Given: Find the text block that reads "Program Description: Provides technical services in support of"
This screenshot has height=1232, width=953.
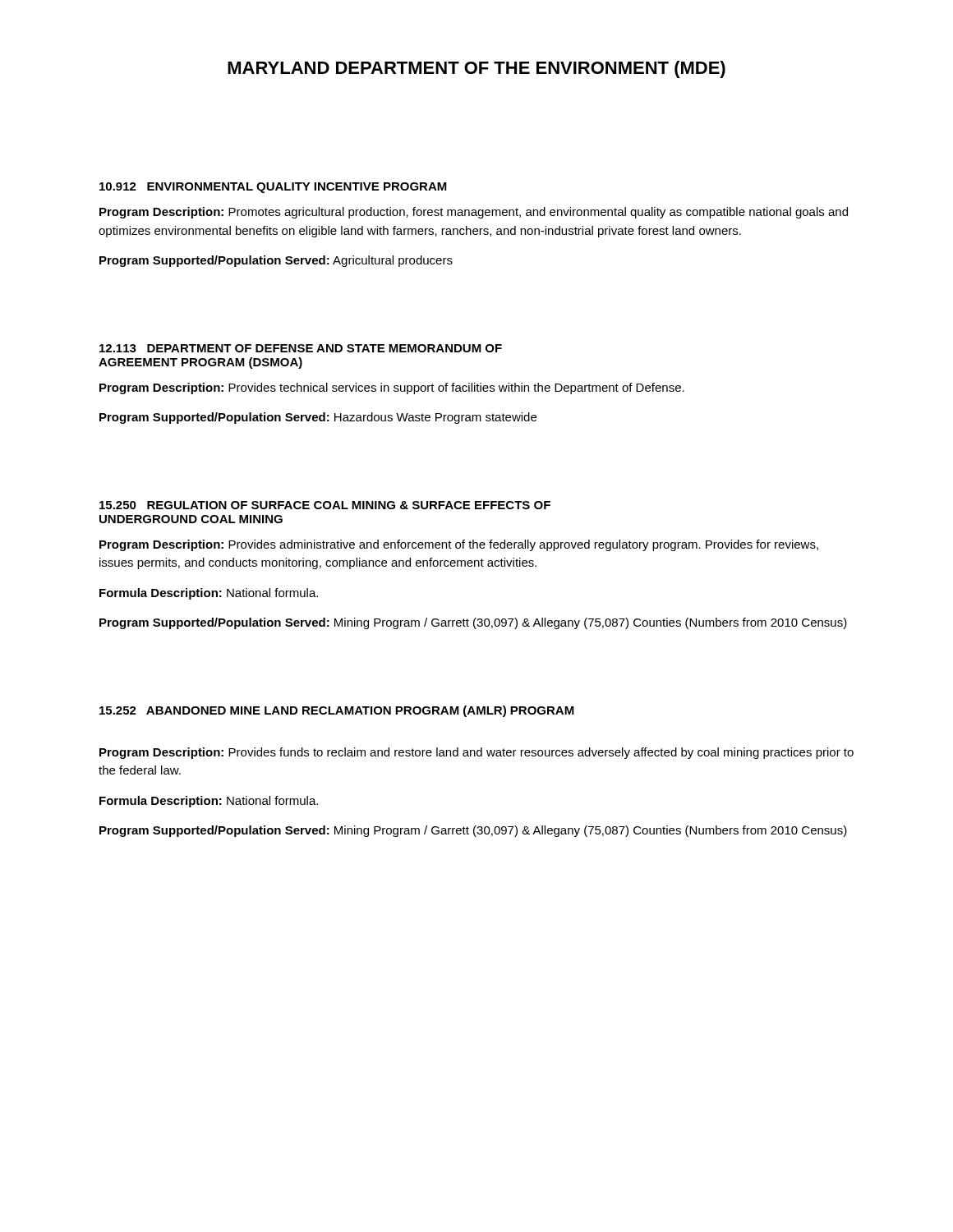Looking at the screenshot, I should pyautogui.click(x=392, y=387).
